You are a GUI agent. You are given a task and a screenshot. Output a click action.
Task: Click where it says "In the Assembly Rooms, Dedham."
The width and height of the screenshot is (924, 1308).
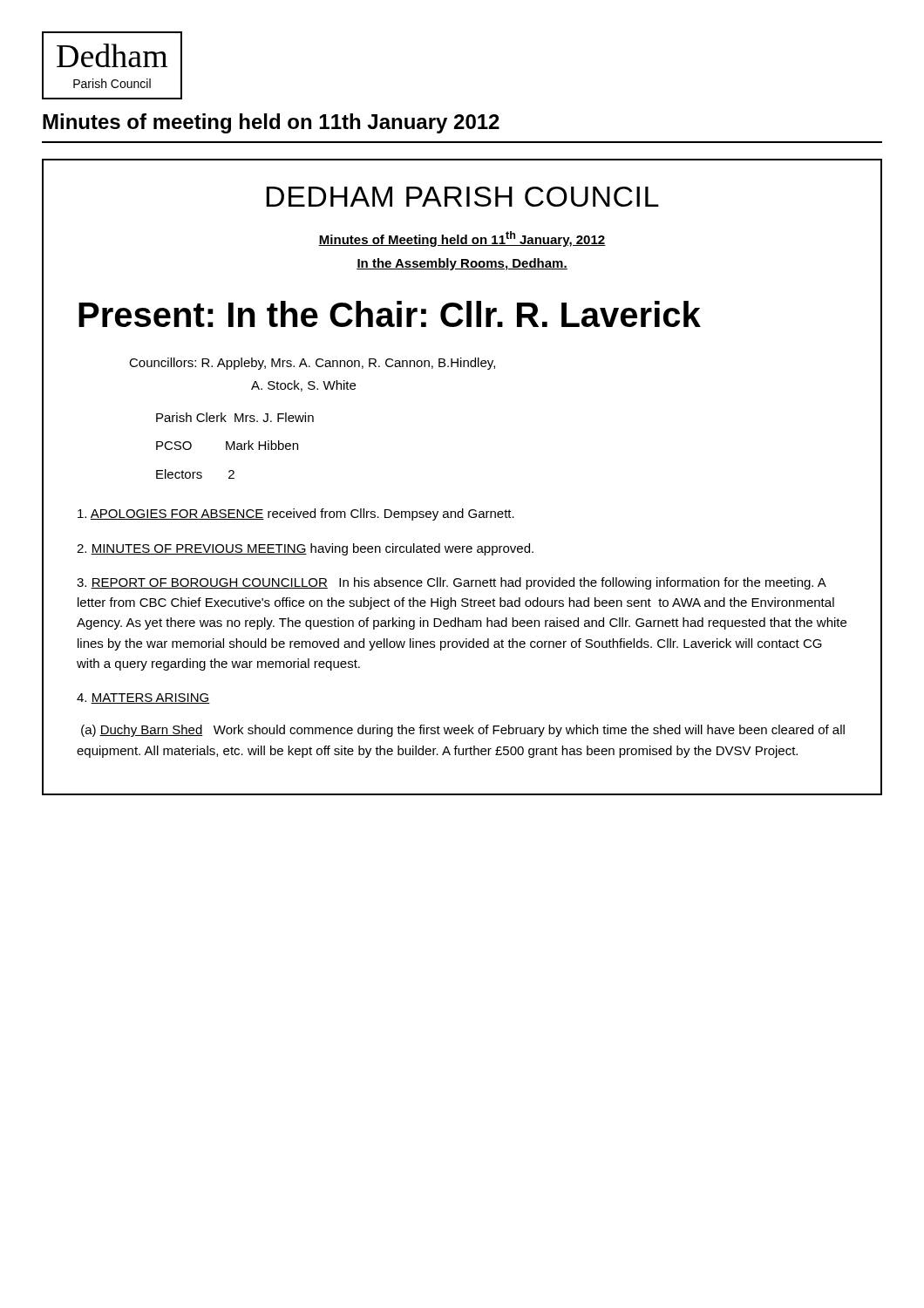tap(462, 263)
